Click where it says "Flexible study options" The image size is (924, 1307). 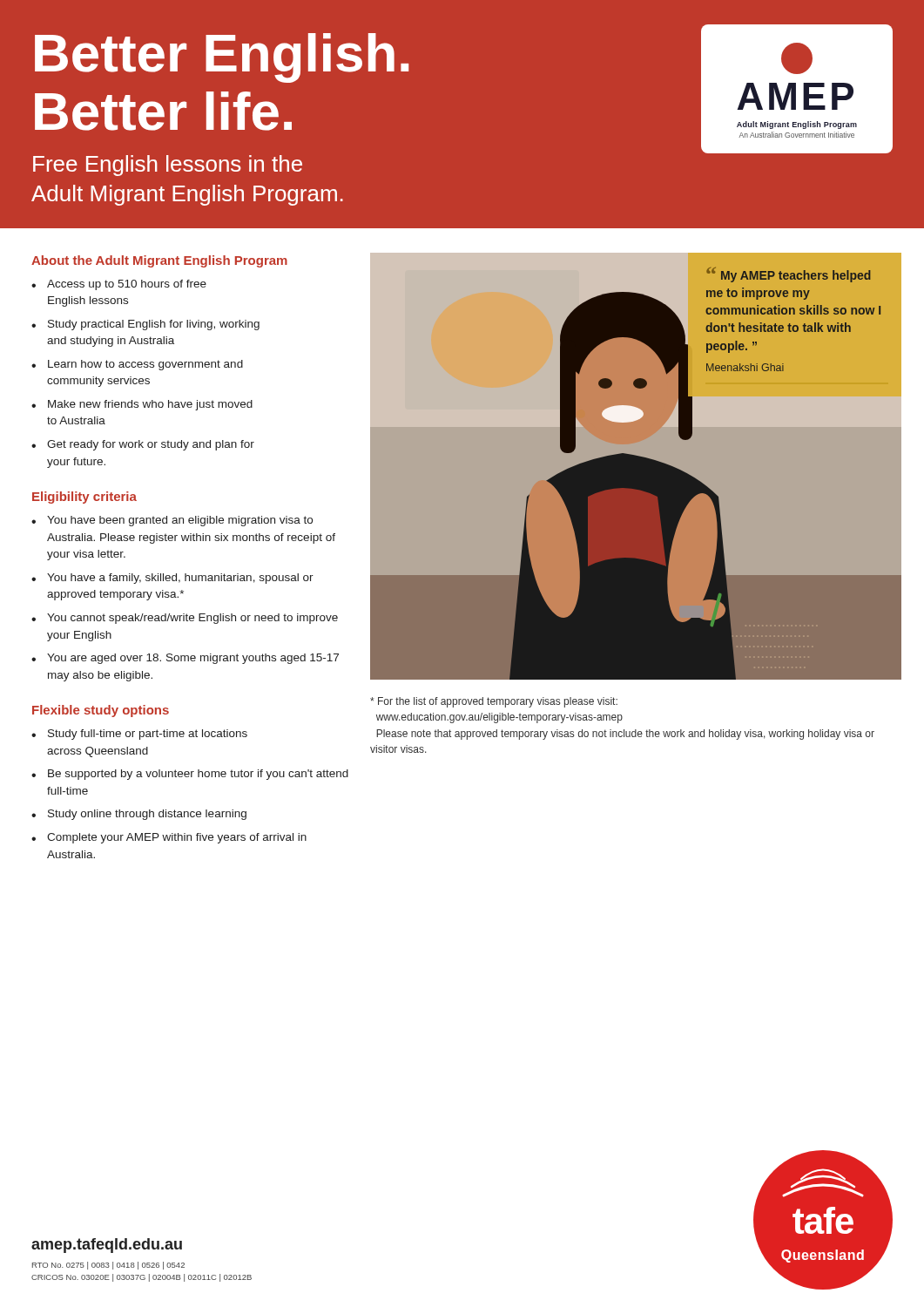tap(100, 710)
